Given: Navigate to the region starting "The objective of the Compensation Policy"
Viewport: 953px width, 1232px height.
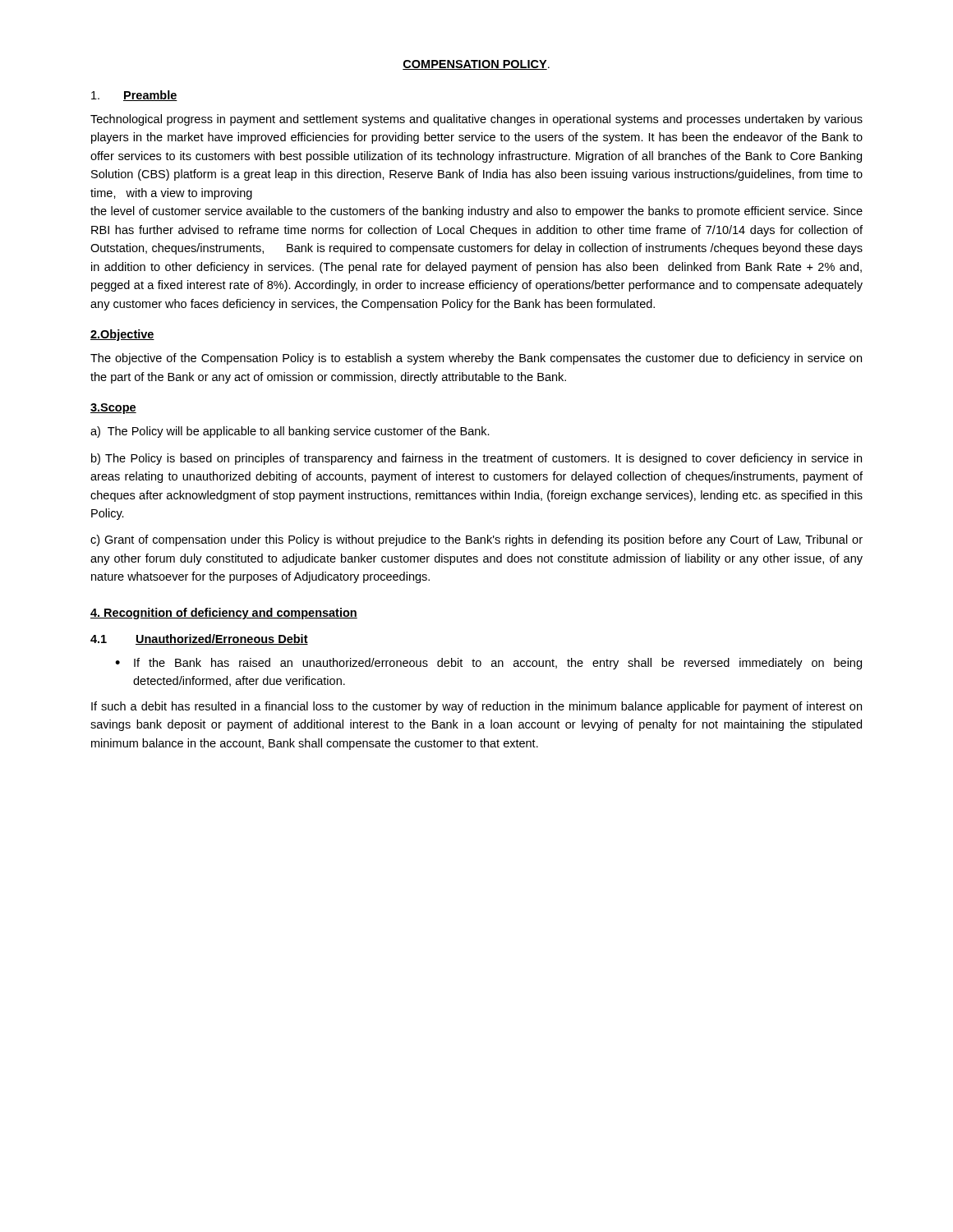Looking at the screenshot, I should (476, 367).
